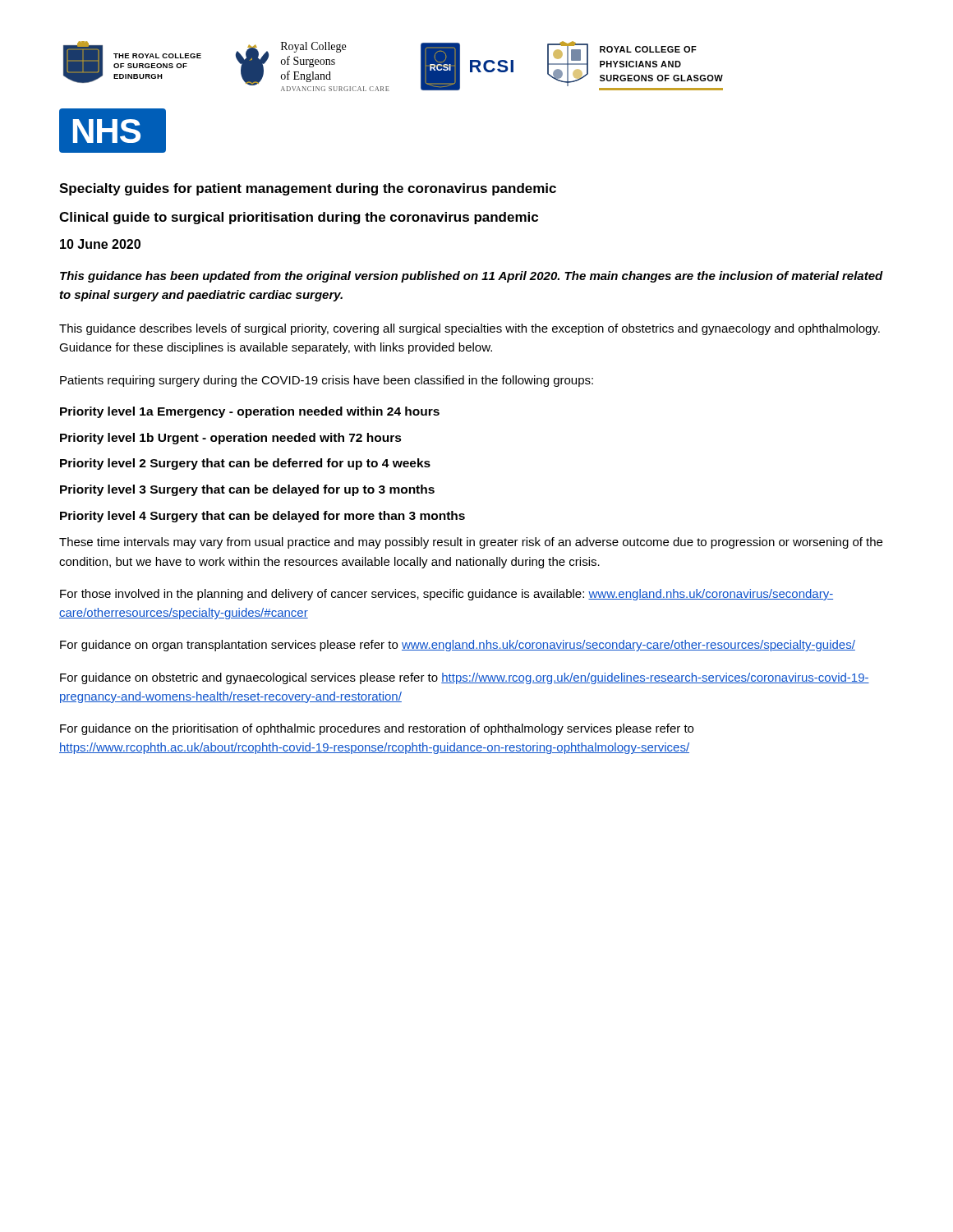Click the passage that begins "For those involved in the planning and"
Viewport: 953px width, 1232px height.
coord(446,603)
